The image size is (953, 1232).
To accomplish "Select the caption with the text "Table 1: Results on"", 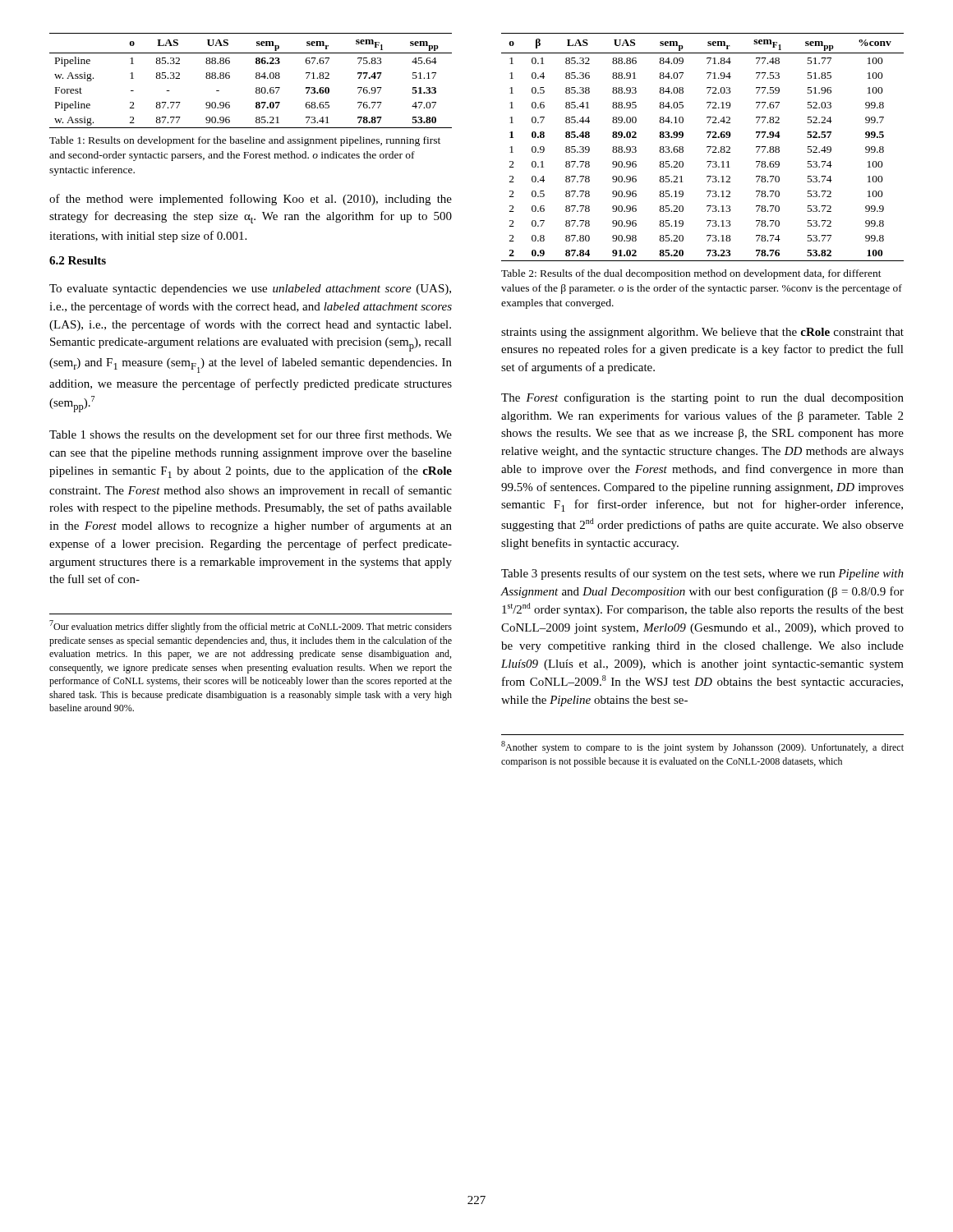I will [x=251, y=155].
